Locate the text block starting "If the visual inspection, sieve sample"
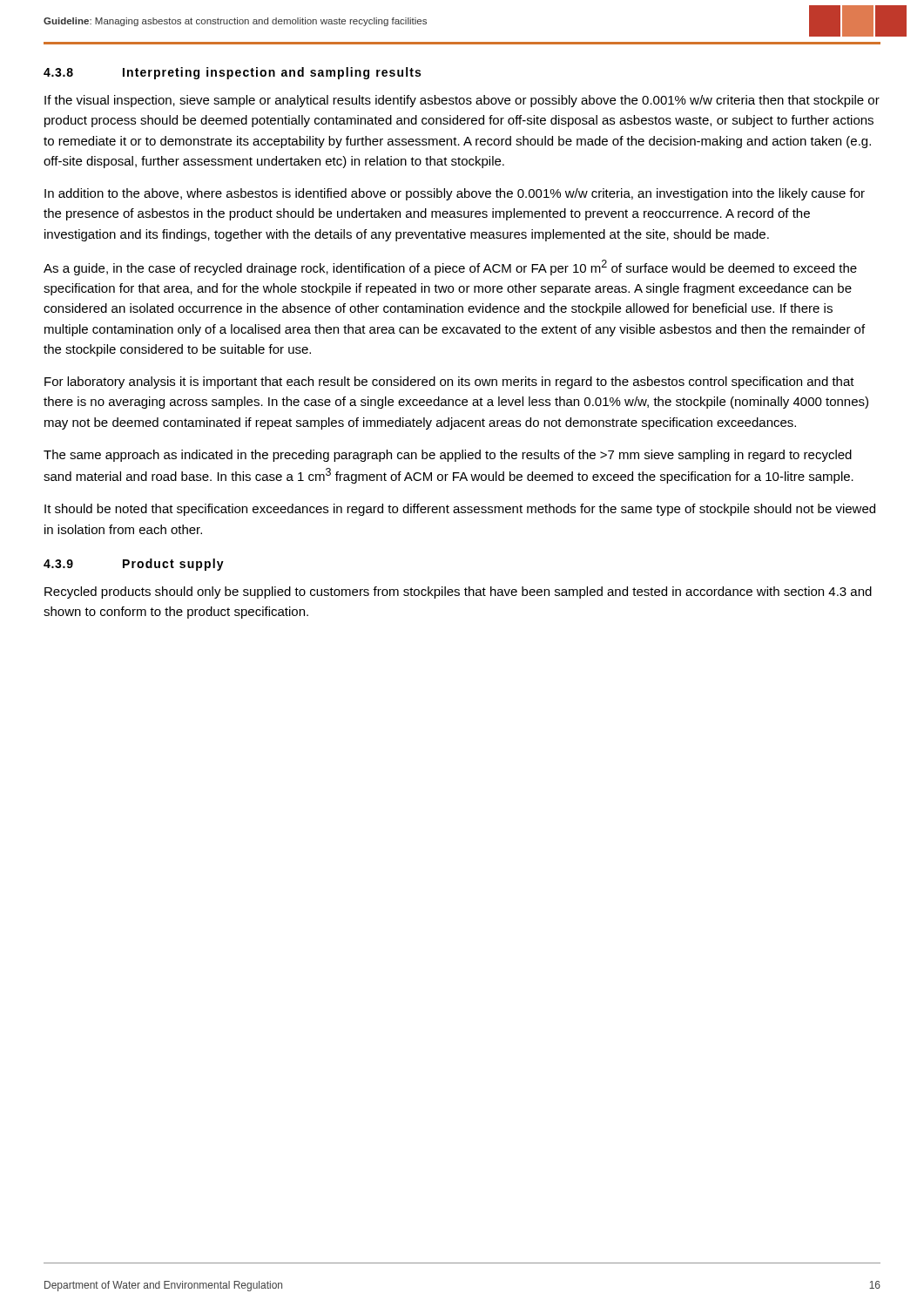This screenshot has height=1307, width=924. (x=461, y=130)
